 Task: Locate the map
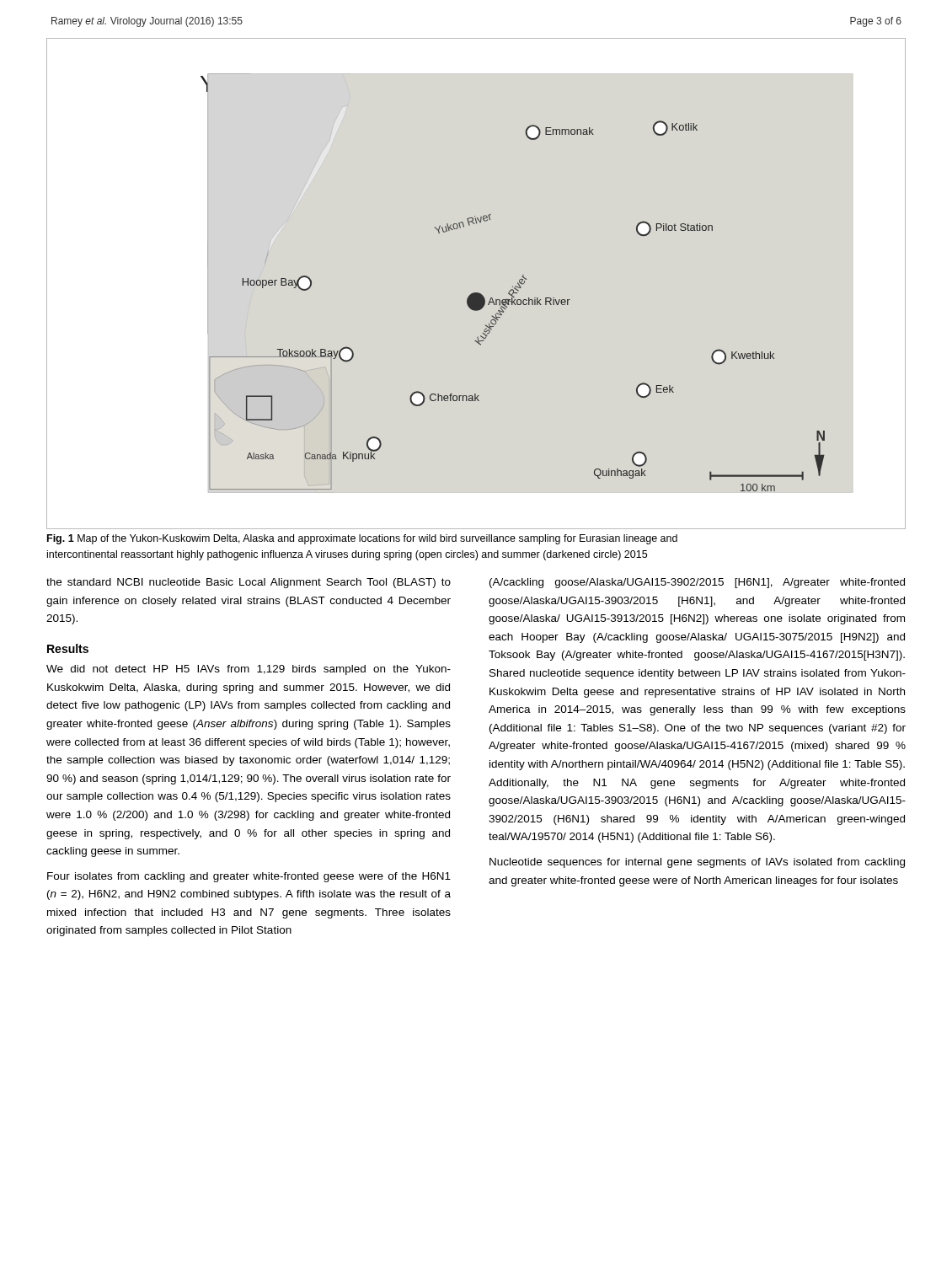(x=476, y=284)
